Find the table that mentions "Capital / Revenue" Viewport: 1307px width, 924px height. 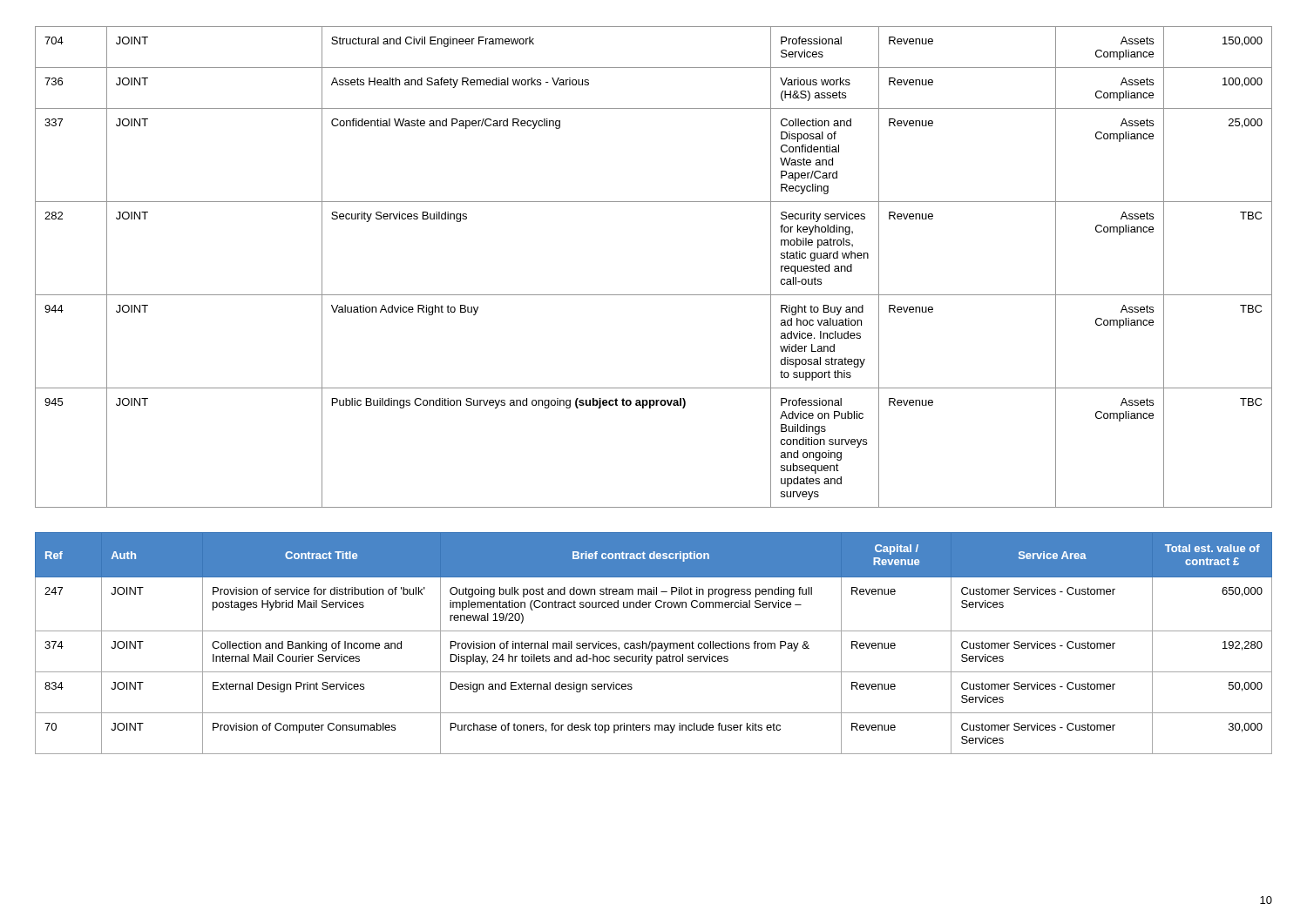[x=654, y=643]
